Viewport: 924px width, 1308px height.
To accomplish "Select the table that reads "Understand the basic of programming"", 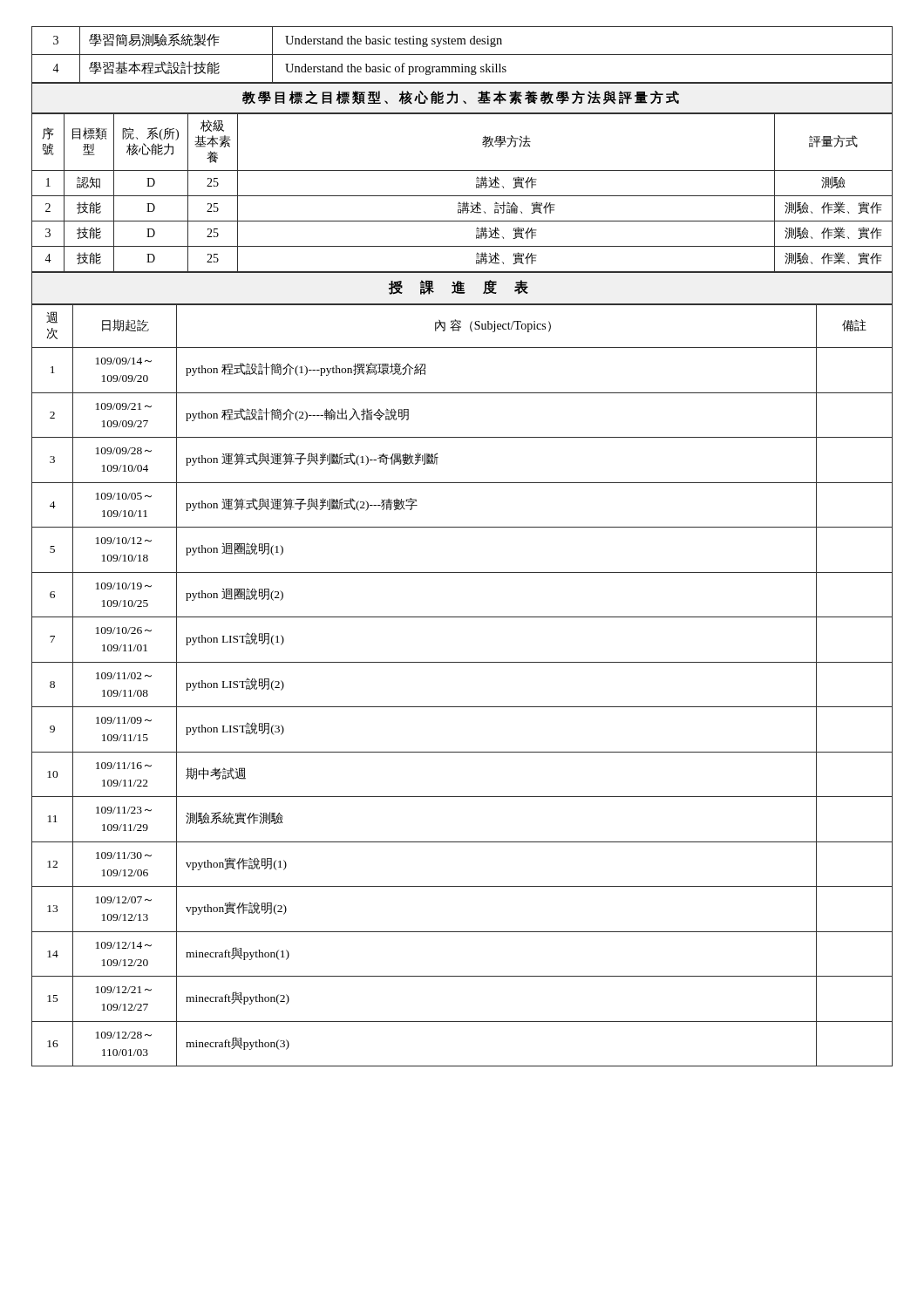I will 462,54.
